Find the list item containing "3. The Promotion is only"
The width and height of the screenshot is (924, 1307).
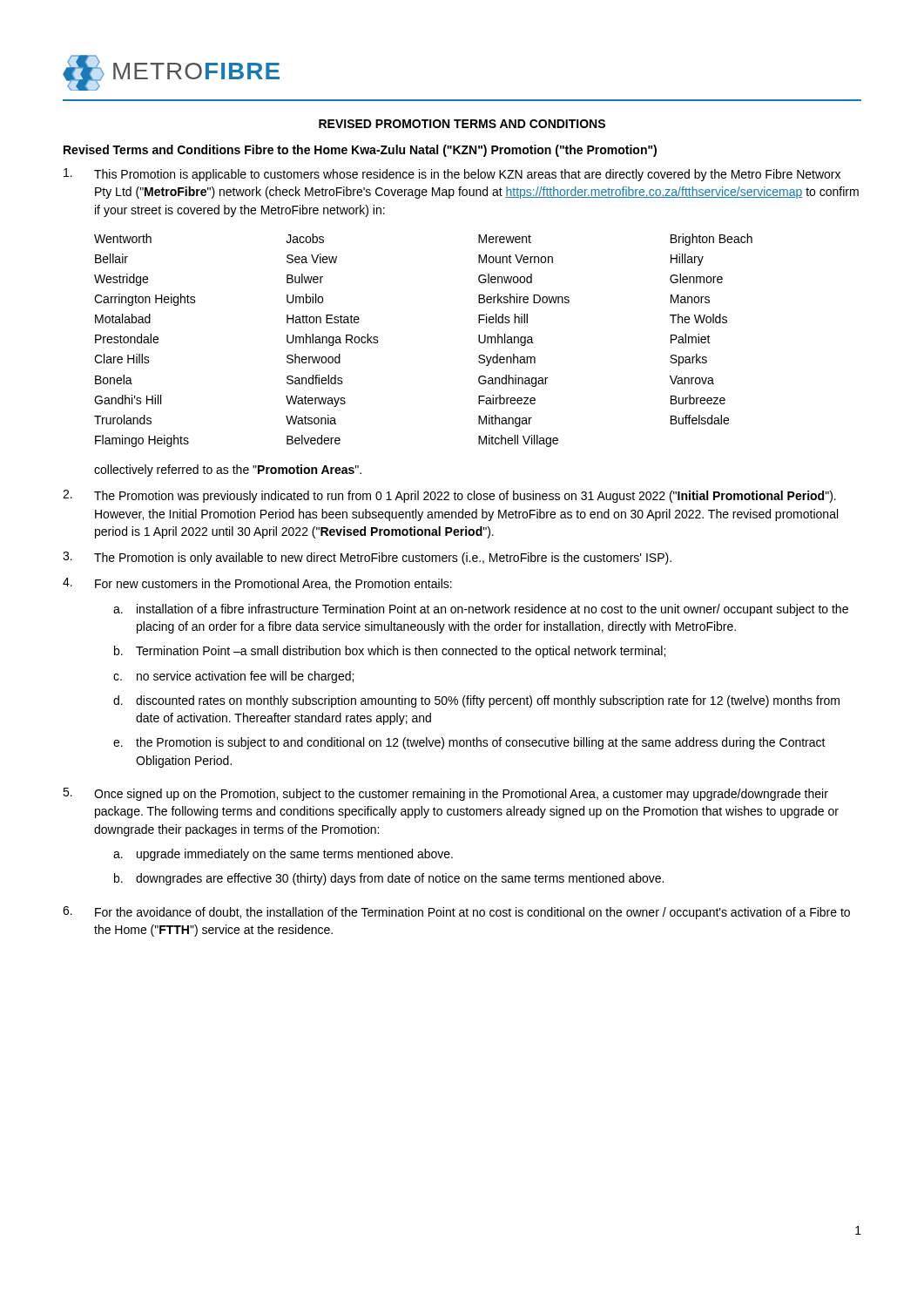coord(462,558)
